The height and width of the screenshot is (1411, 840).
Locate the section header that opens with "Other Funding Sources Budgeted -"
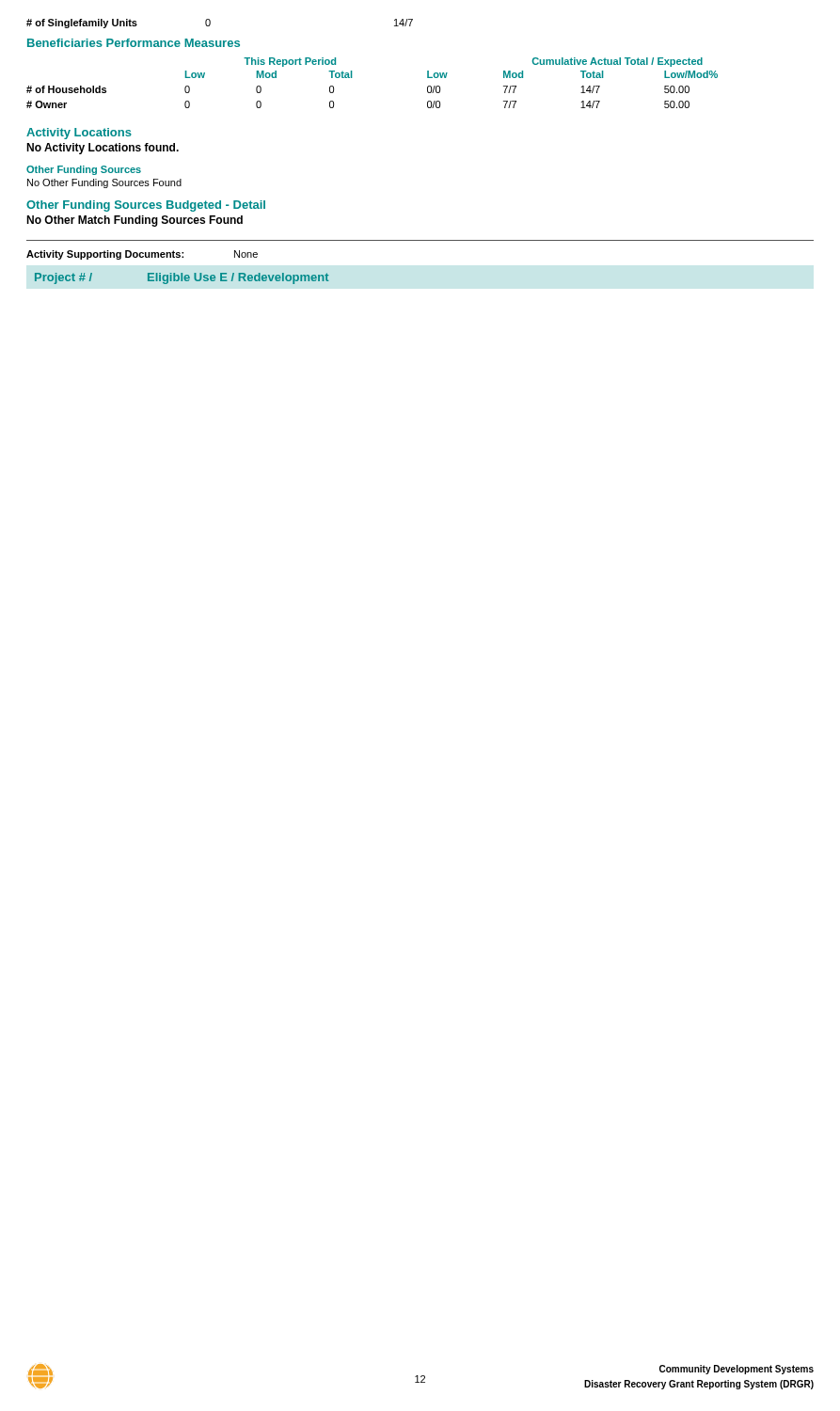point(146,205)
